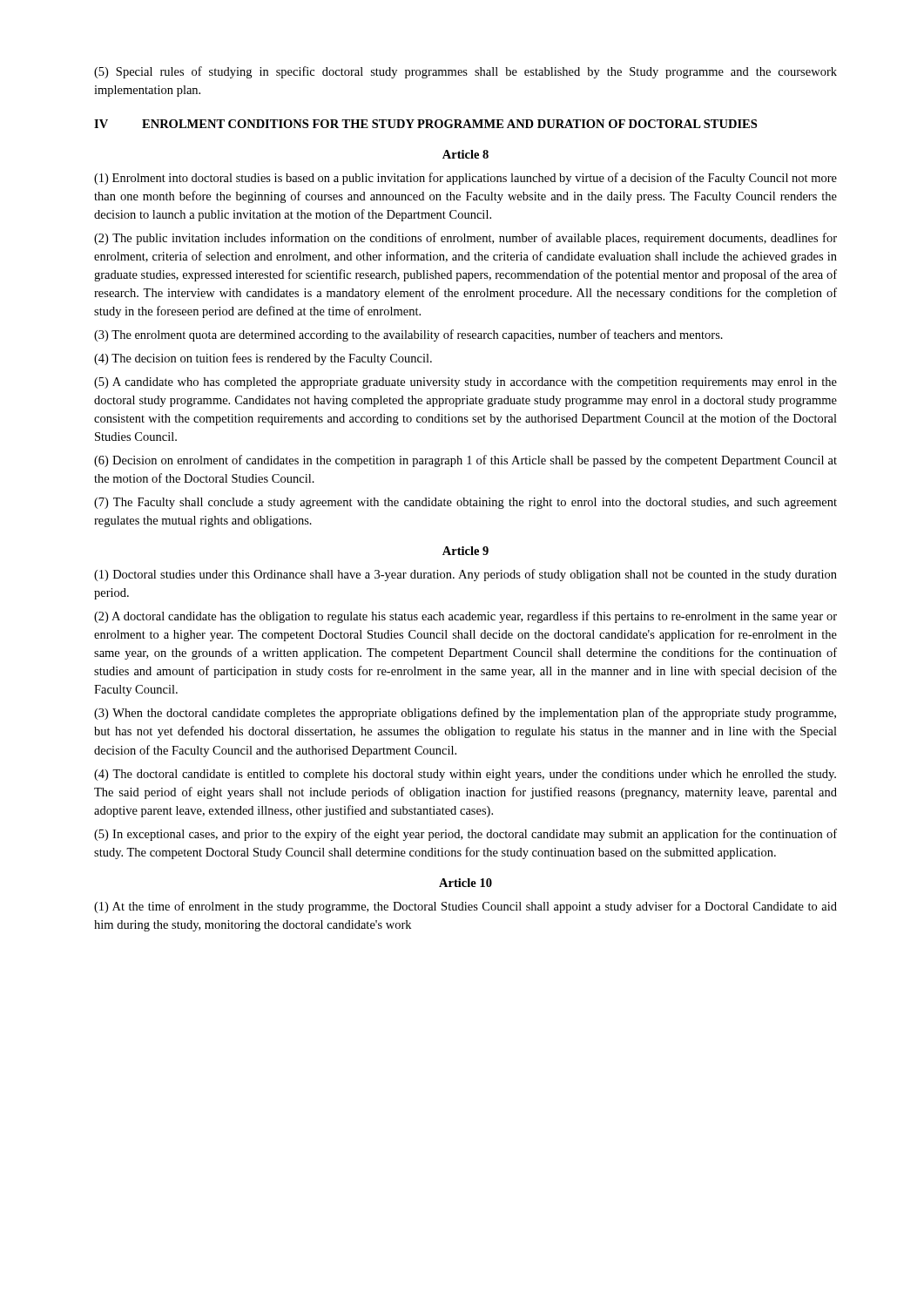Locate the text block with the text "(4) The doctoral candidate is"
This screenshot has height=1307, width=924.
pos(465,792)
